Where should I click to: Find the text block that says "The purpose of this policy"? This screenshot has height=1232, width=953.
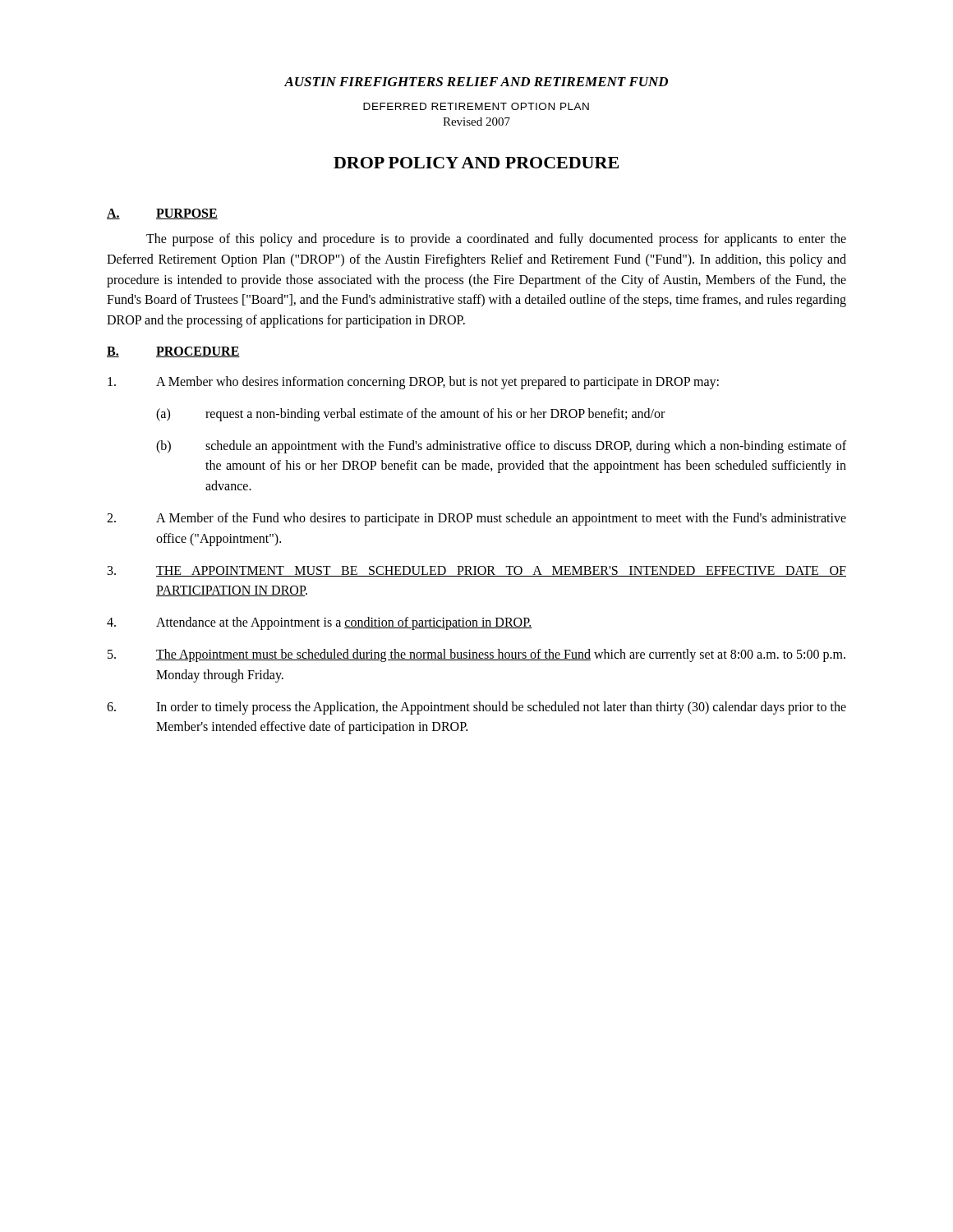[x=476, y=279]
